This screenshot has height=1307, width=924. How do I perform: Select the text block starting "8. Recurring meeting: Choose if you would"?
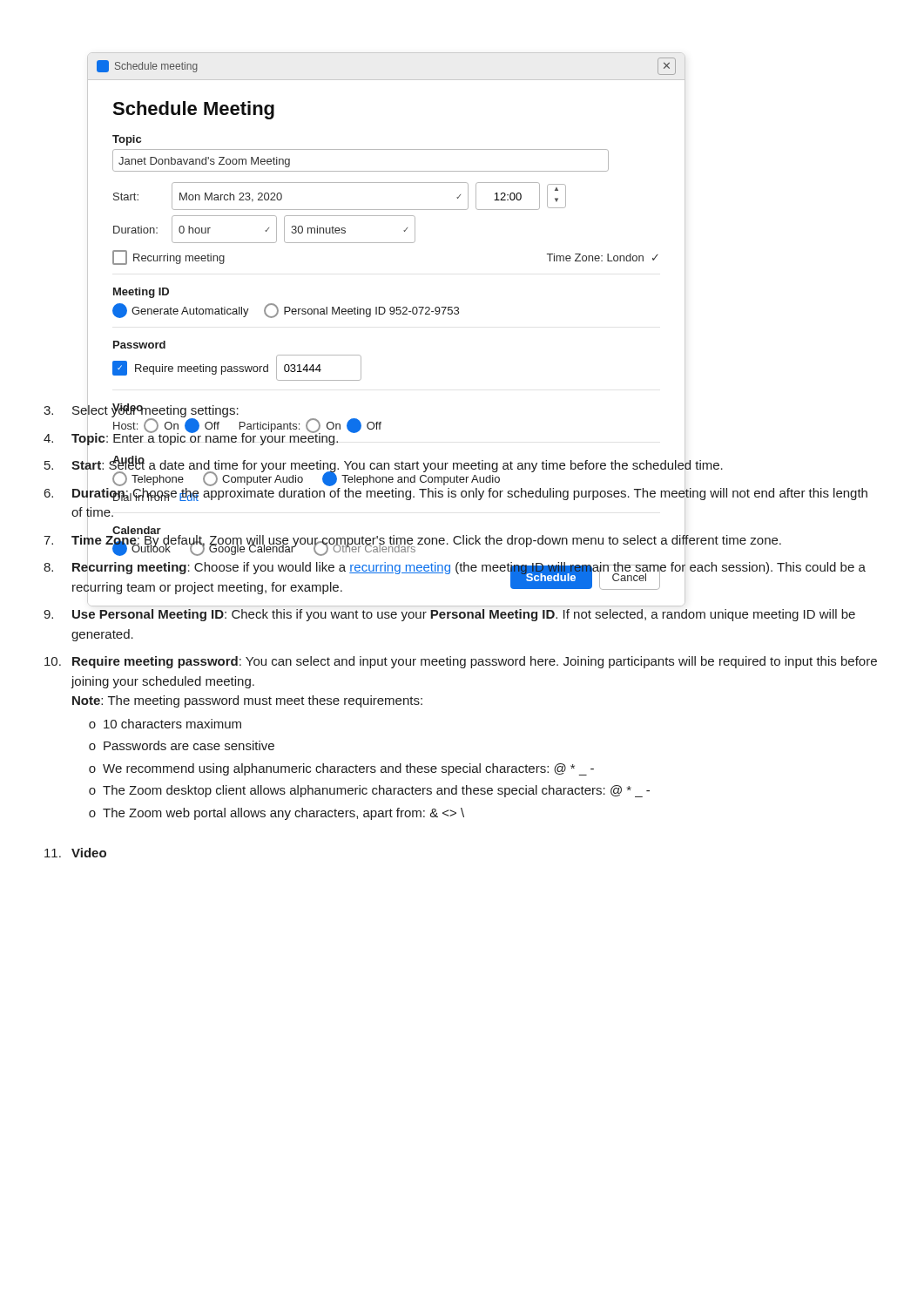click(x=462, y=577)
